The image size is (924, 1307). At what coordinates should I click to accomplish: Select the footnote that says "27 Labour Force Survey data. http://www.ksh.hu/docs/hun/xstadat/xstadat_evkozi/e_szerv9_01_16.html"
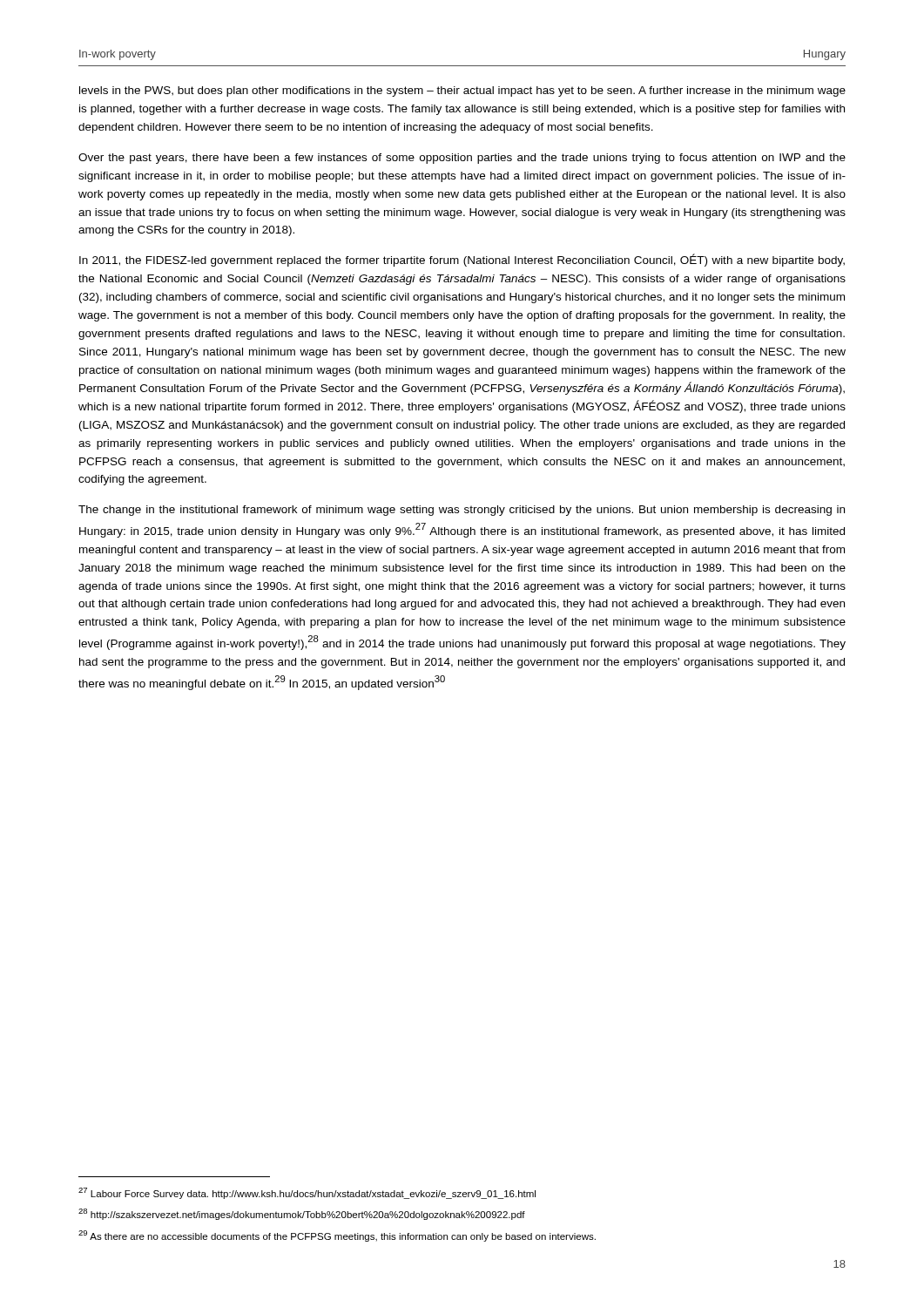[x=307, y=1191]
